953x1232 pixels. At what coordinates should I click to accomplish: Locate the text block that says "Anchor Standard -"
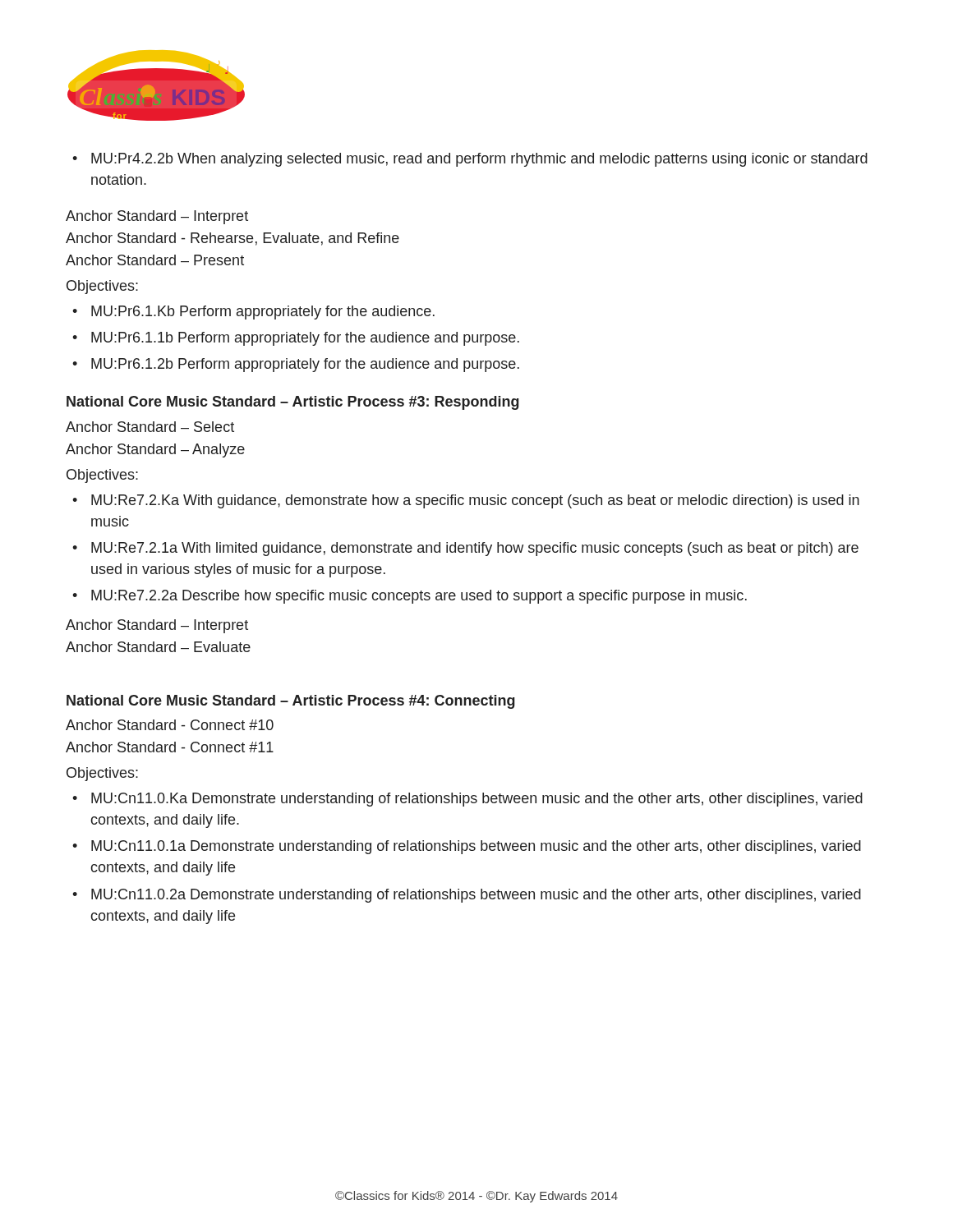point(170,736)
